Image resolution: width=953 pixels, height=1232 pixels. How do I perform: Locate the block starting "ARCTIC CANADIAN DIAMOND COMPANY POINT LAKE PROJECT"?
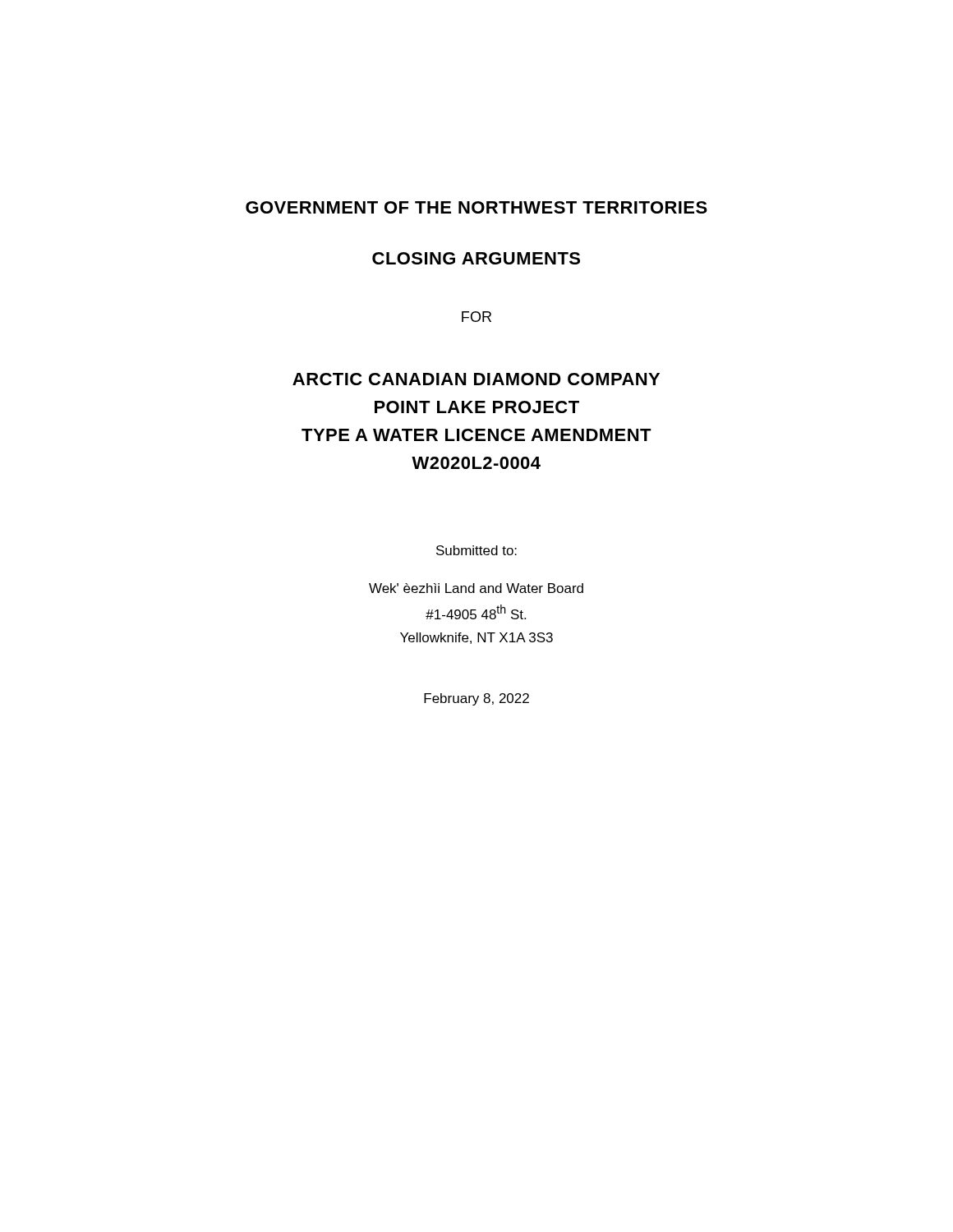coord(476,421)
